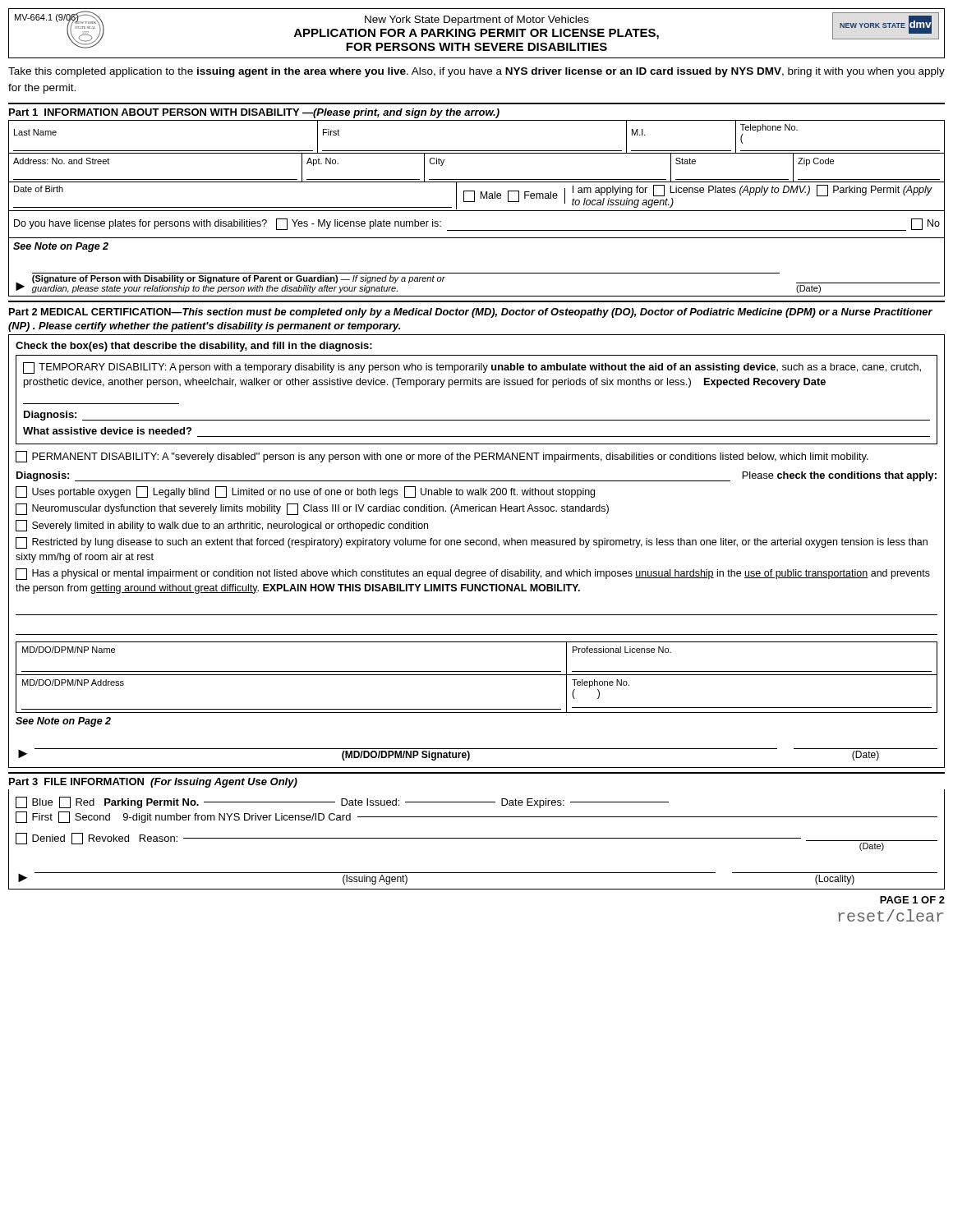Locate the region starting "Neuromuscular dysfunction that severely"
This screenshot has height=1232, width=953.
(312, 509)
